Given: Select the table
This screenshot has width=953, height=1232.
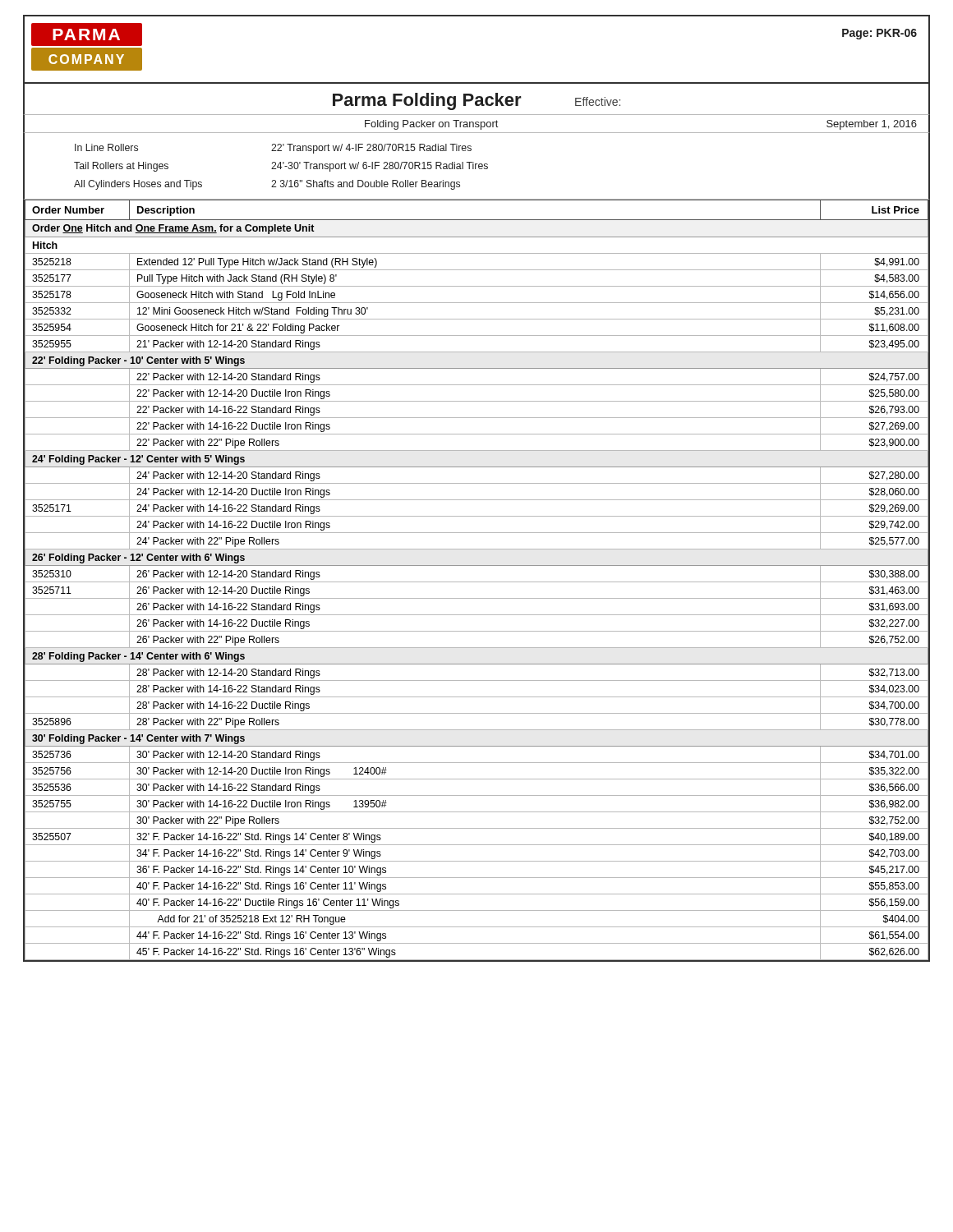Looking at the screenshot, I should [476, 581].
